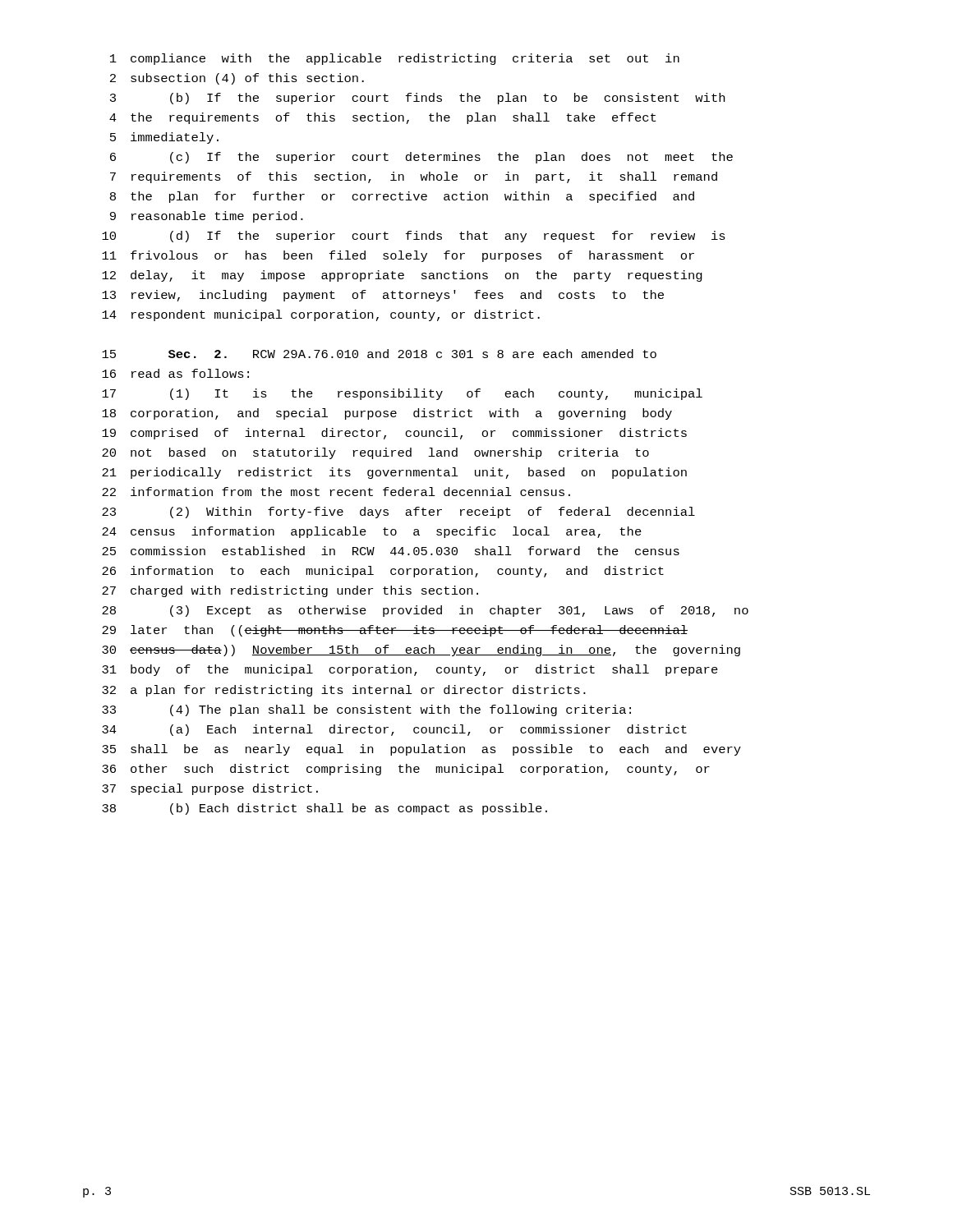Navigate to the element starting "25 commission established in RCW 44.05.030 shall"

click(476, 552)
